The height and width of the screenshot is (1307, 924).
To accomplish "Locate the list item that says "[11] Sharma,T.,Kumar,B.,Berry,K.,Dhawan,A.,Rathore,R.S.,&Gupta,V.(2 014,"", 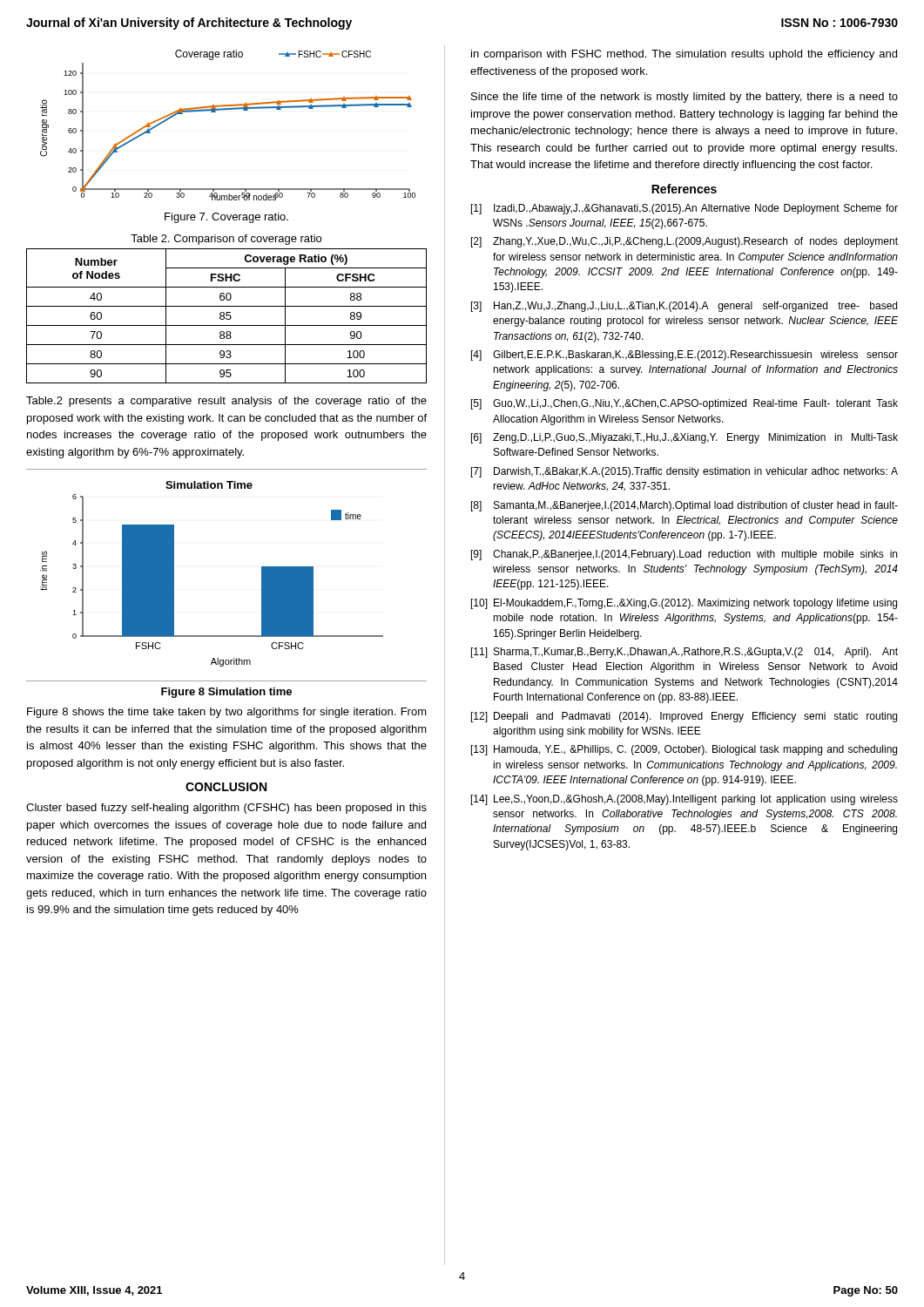I will pos(684,675).
